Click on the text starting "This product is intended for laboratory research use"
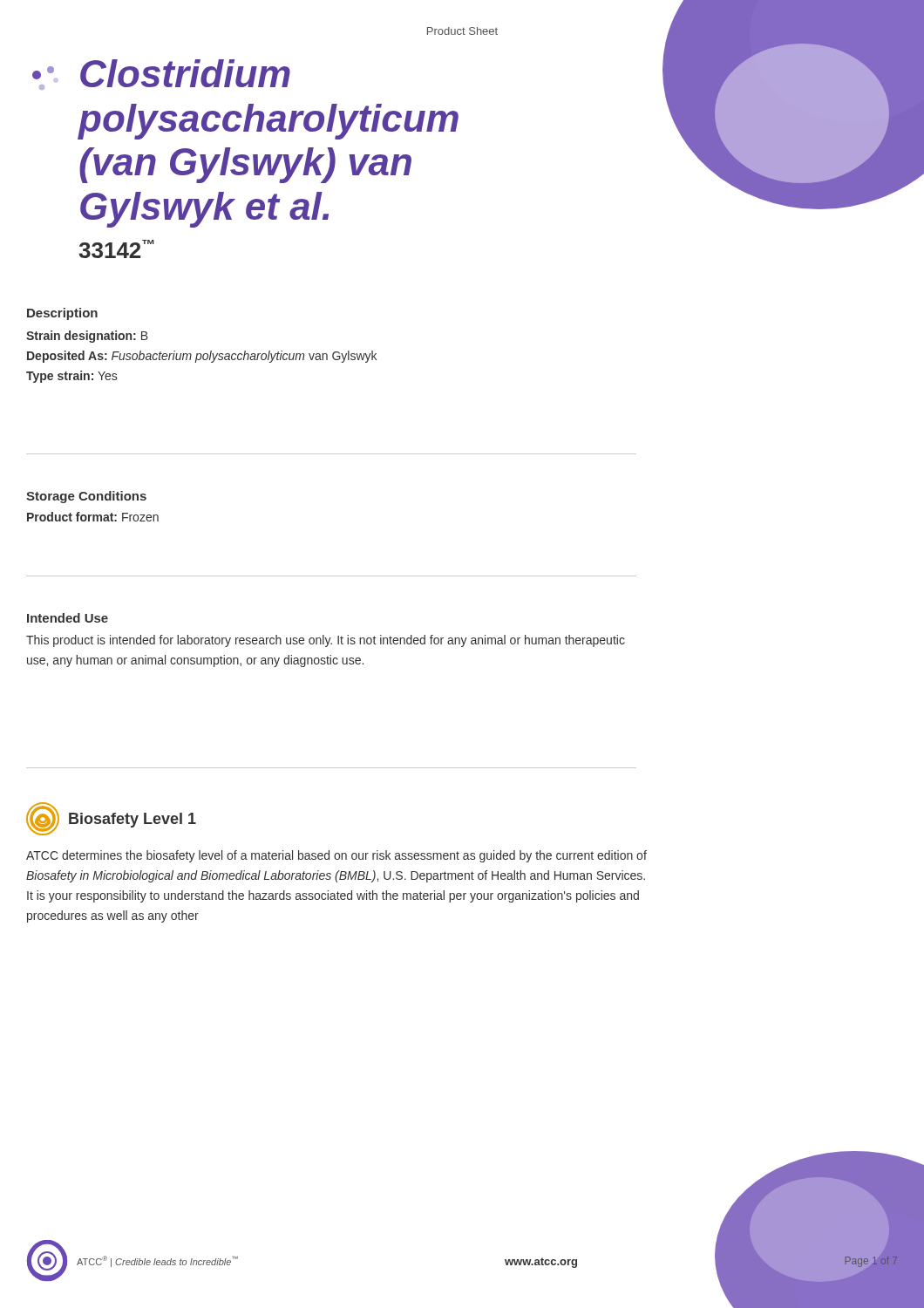This screenshot has width=924, height=1308. click(x=331, y=651)
